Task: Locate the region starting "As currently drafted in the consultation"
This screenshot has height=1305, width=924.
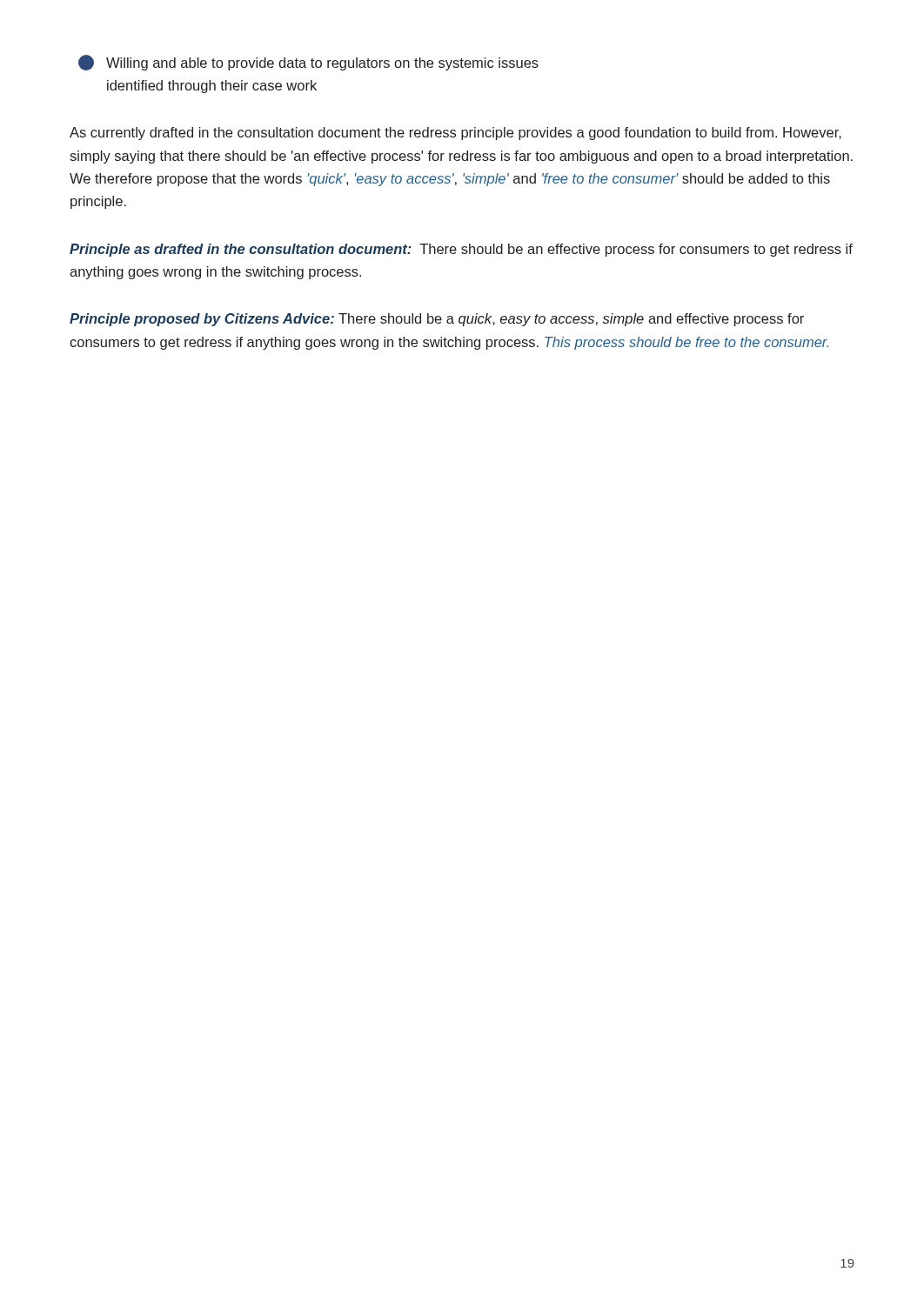Action: coord(462,167)
